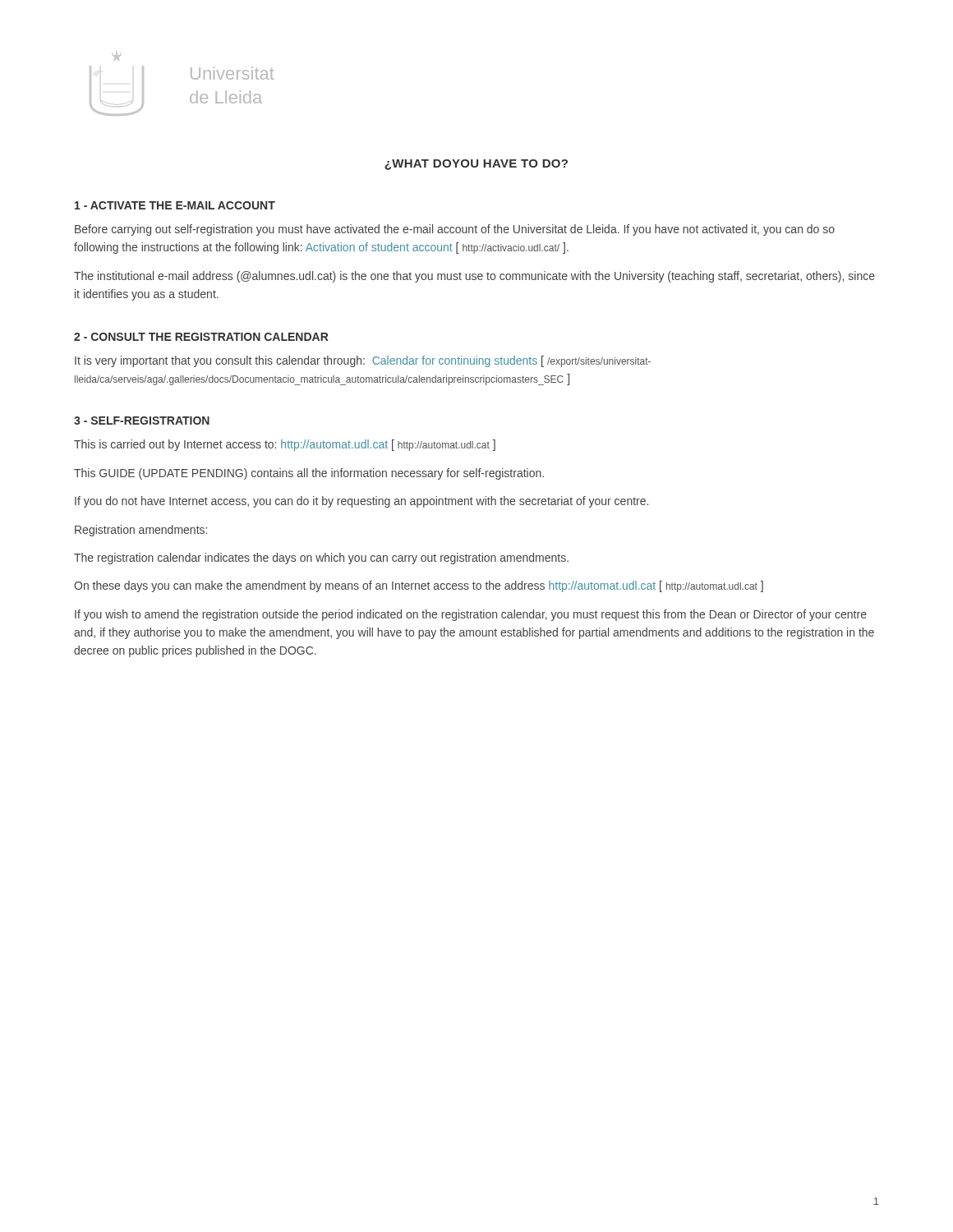Where is the passage that starts "If you wish to amend the registration"?
The width and height of the screenshot is (953, 1232).
(474, 632)
